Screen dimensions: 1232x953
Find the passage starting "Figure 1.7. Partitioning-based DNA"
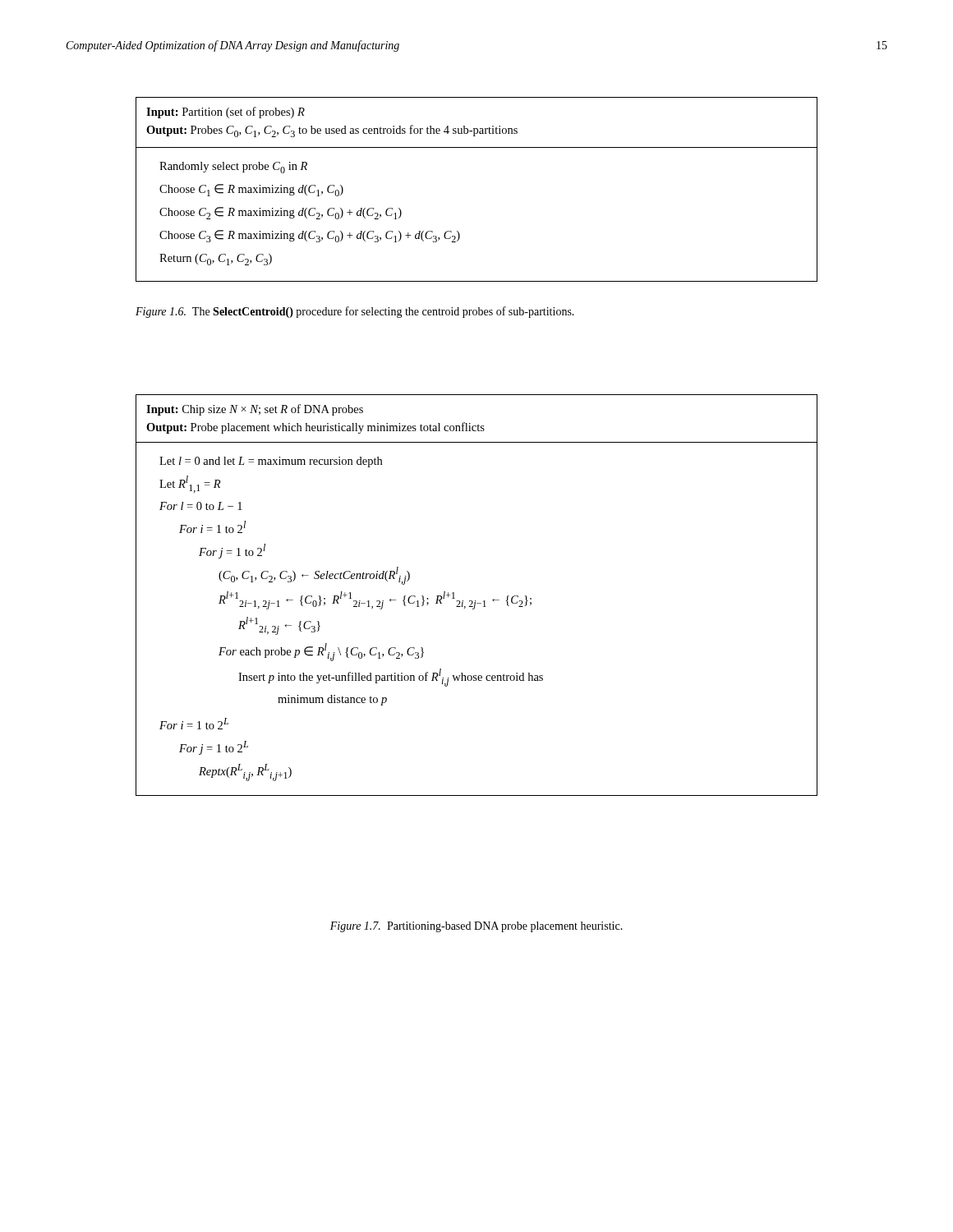coord(476,926)
